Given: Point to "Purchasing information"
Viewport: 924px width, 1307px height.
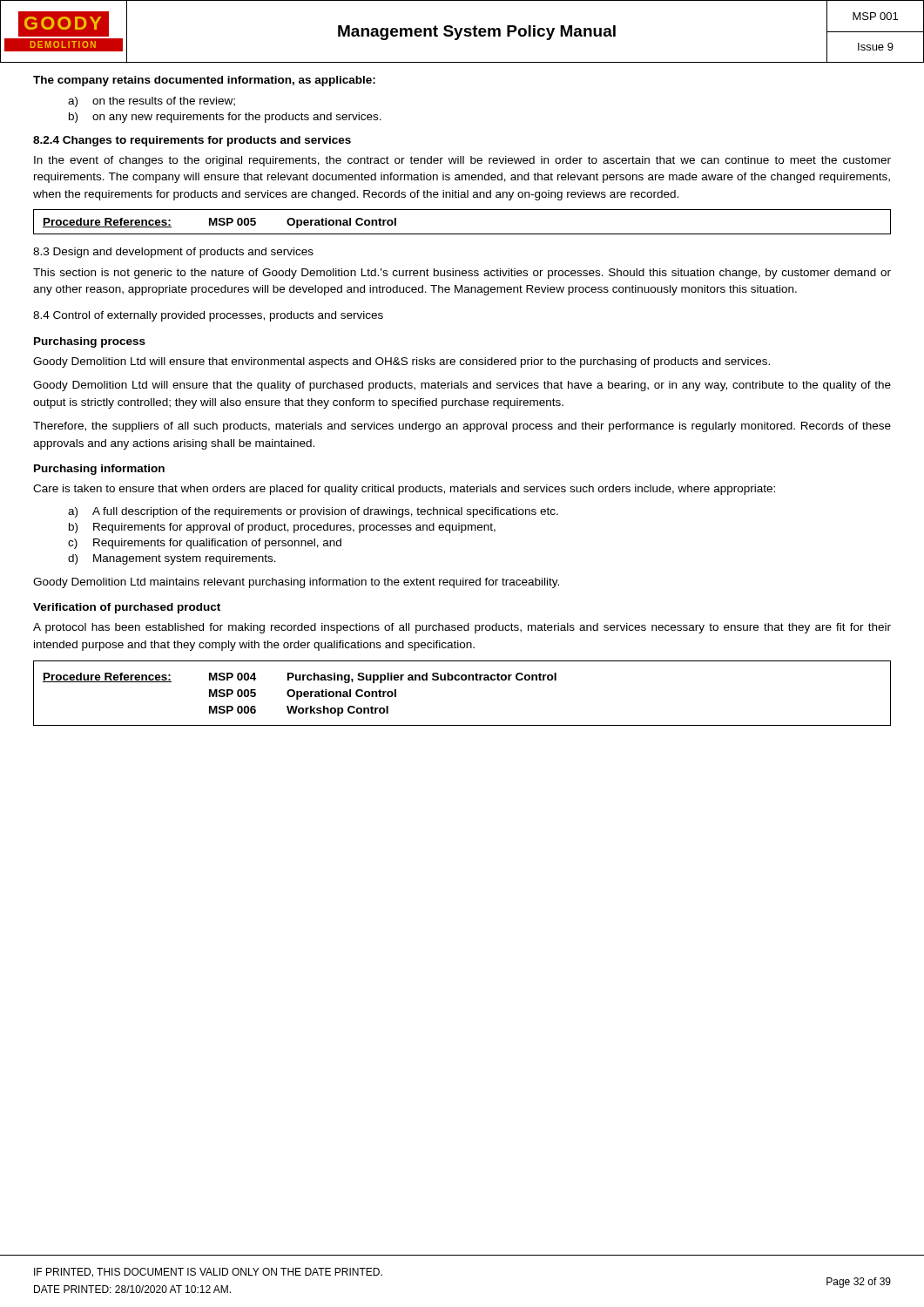Looking at the screenshot, I should [99, 469].
